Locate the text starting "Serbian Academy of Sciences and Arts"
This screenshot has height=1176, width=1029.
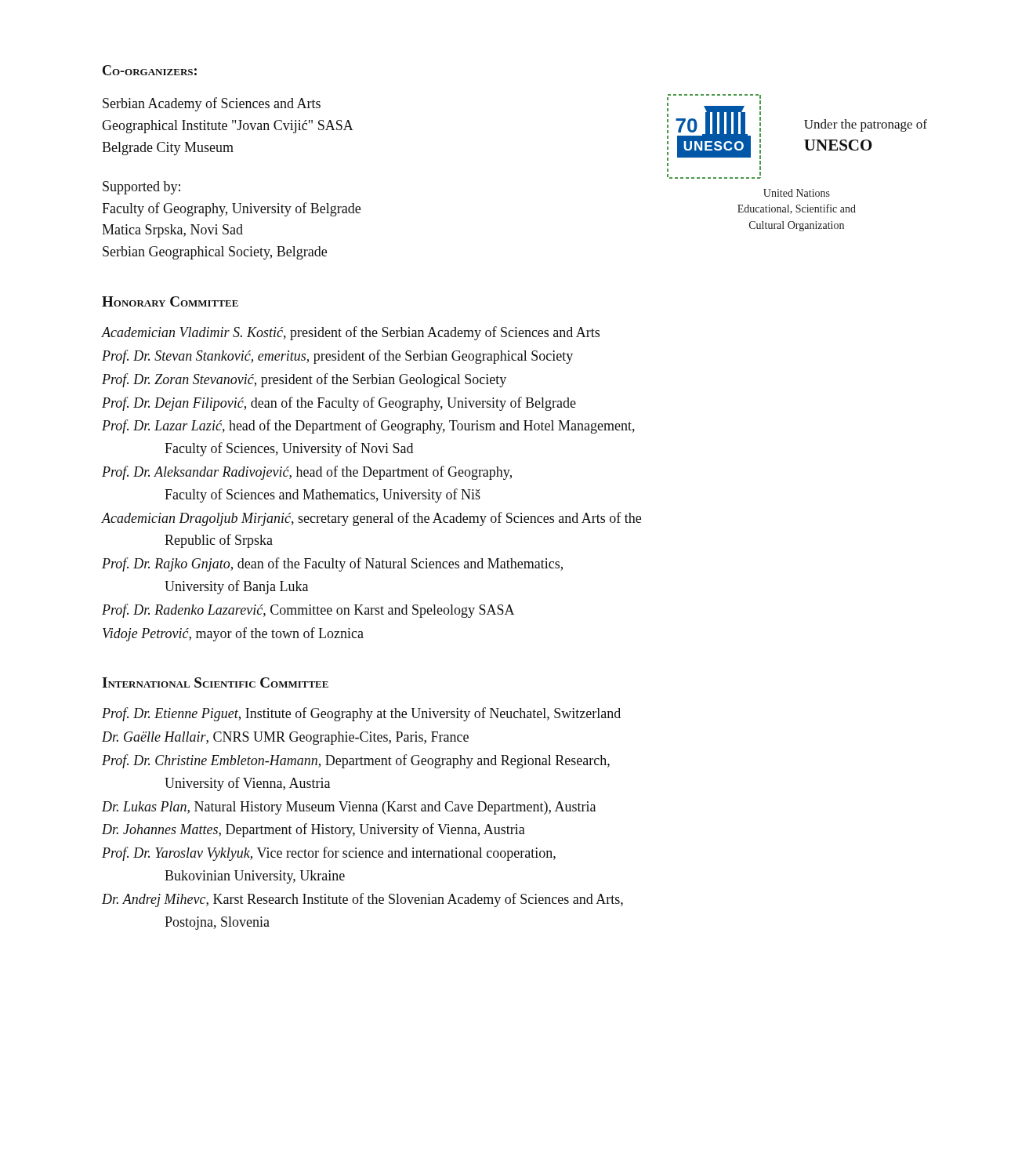pos(228,125)
